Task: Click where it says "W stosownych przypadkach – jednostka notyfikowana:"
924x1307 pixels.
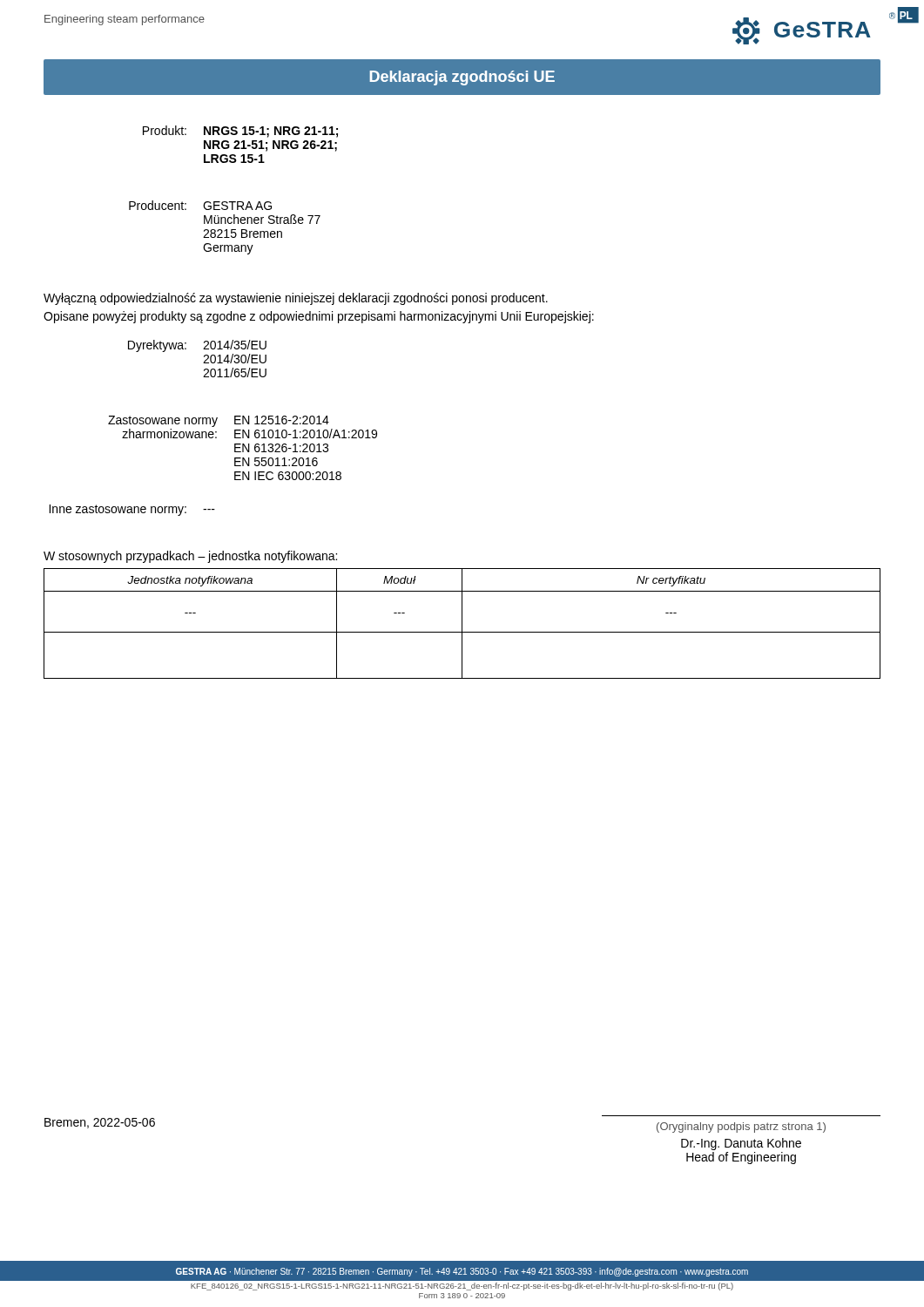Action: pos(191,556)
